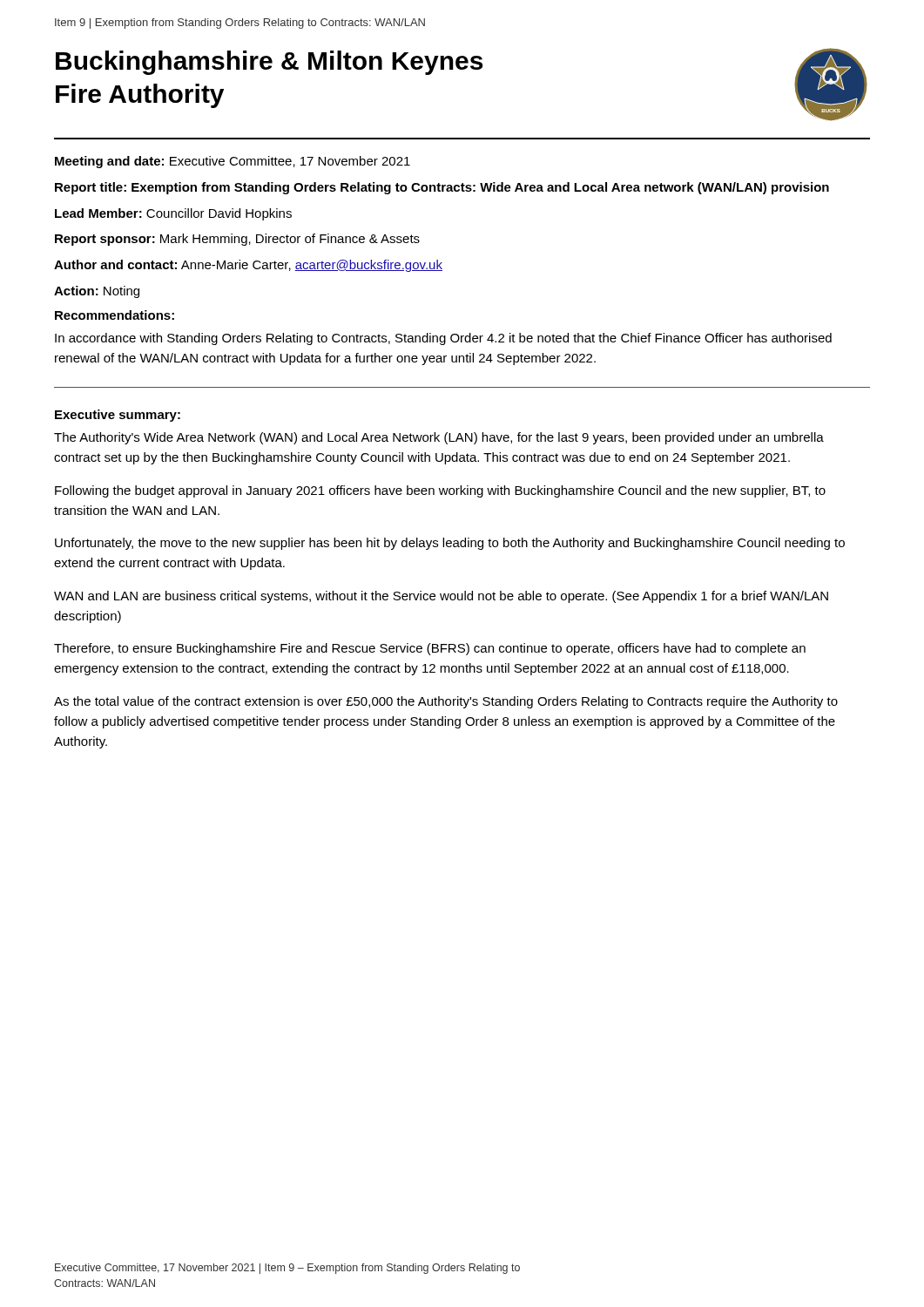
Task: Point to "Author and contact: Anne-Marie Carter, acarter@bucksfire.gov.uk"
Action: pos(248,264)
